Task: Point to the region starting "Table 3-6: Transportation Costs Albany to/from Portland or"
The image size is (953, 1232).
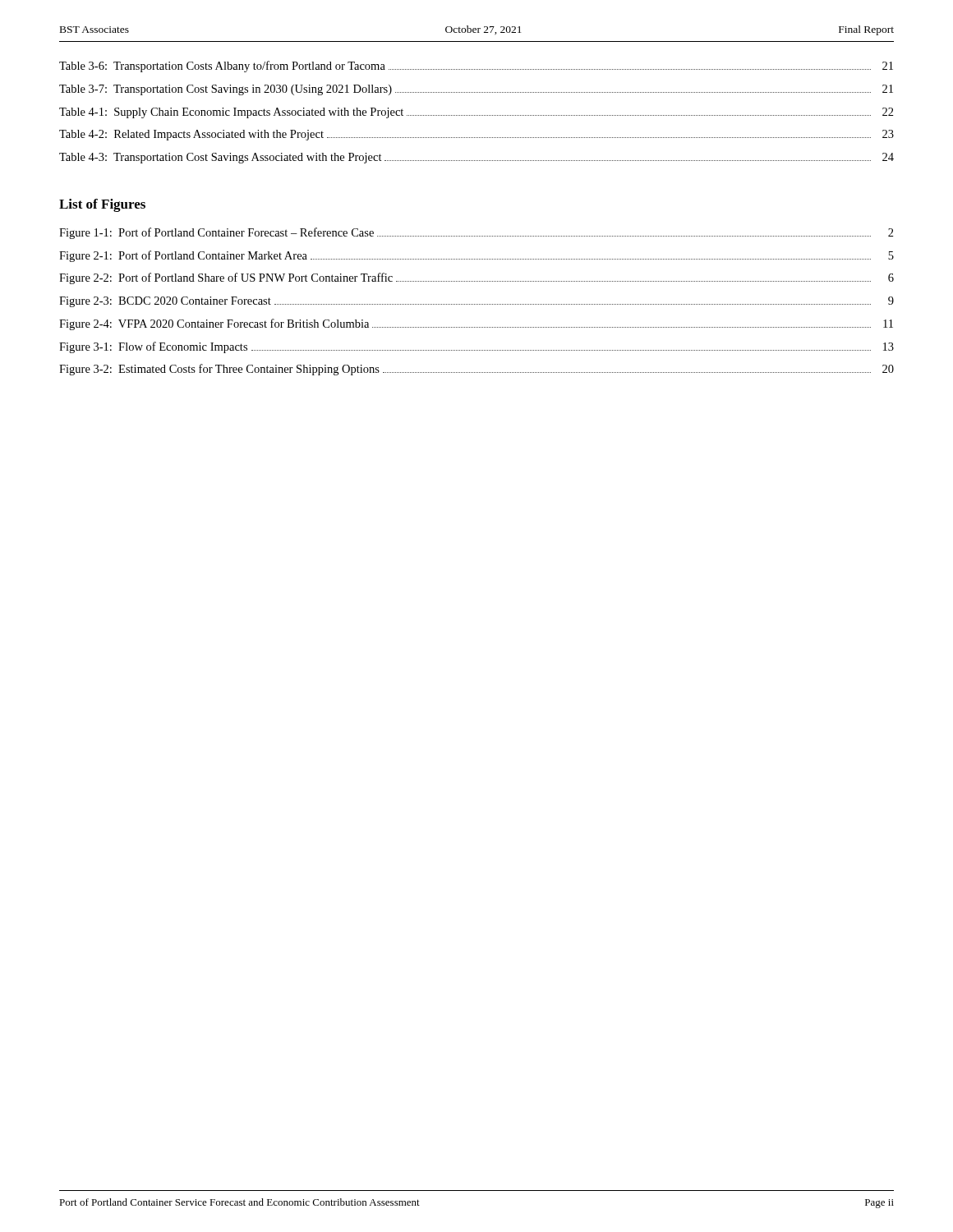Action: click(x=476, y=66)
